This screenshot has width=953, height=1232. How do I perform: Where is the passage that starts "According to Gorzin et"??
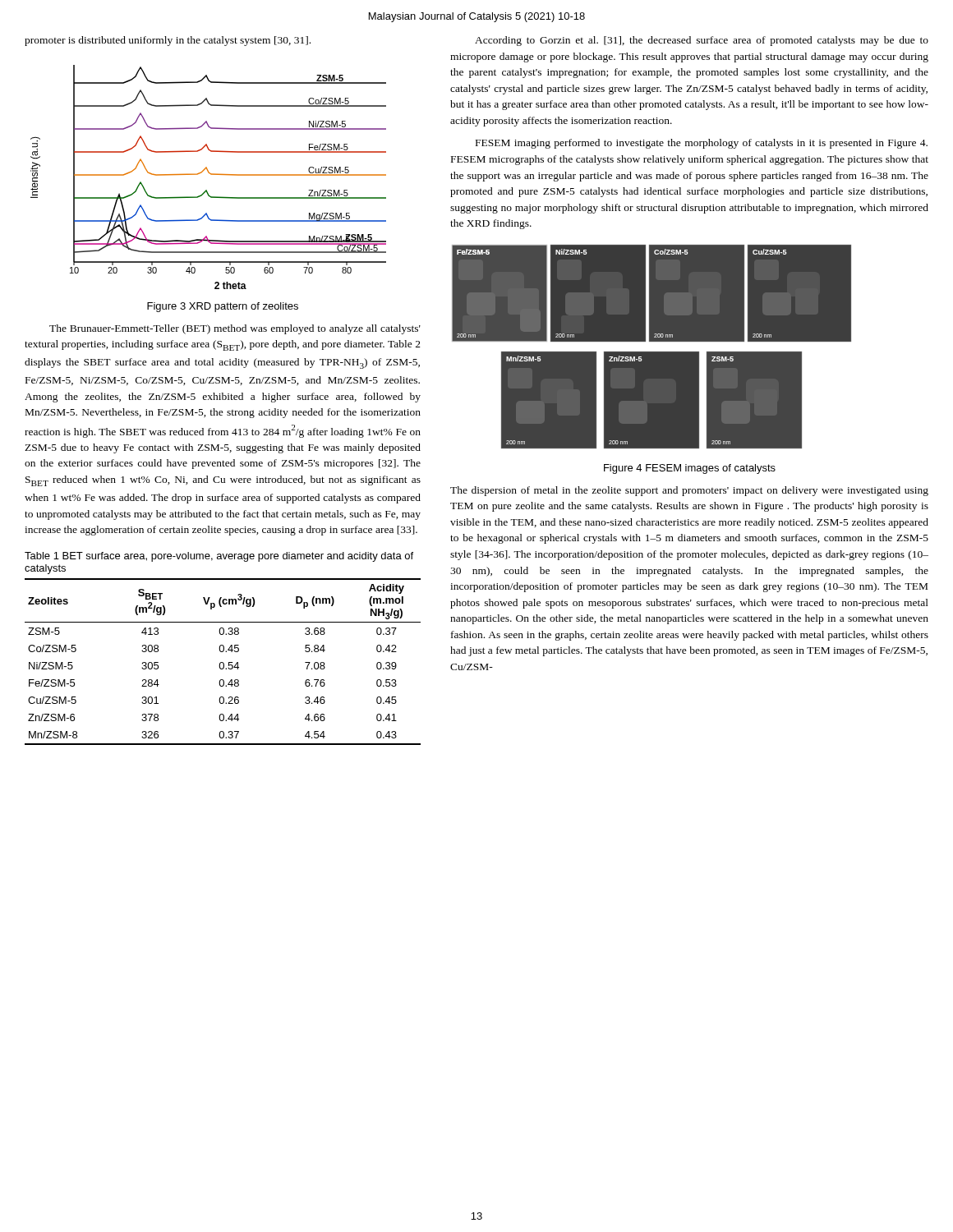pos(689,80)
